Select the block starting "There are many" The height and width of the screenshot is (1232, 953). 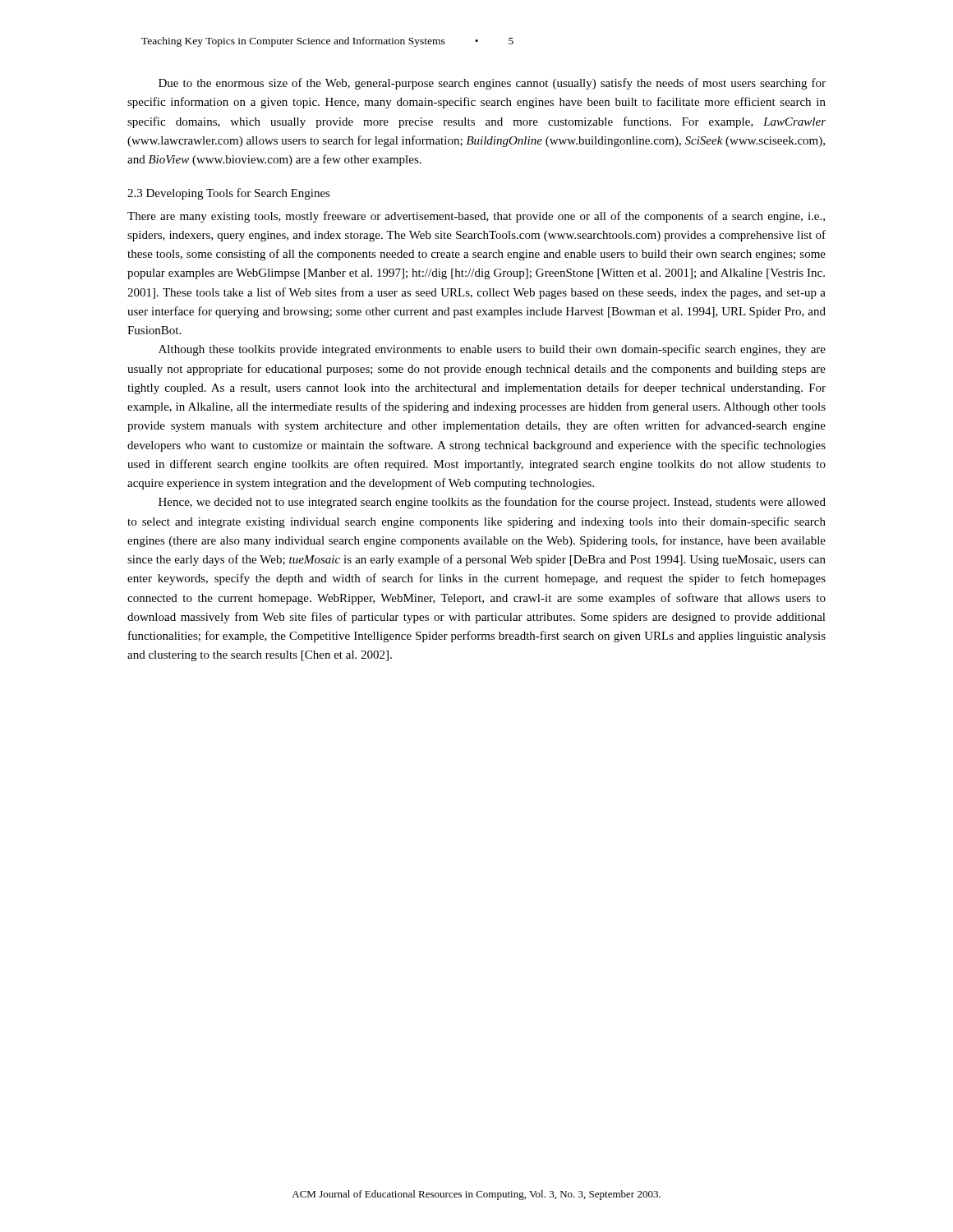coord(476,436)
